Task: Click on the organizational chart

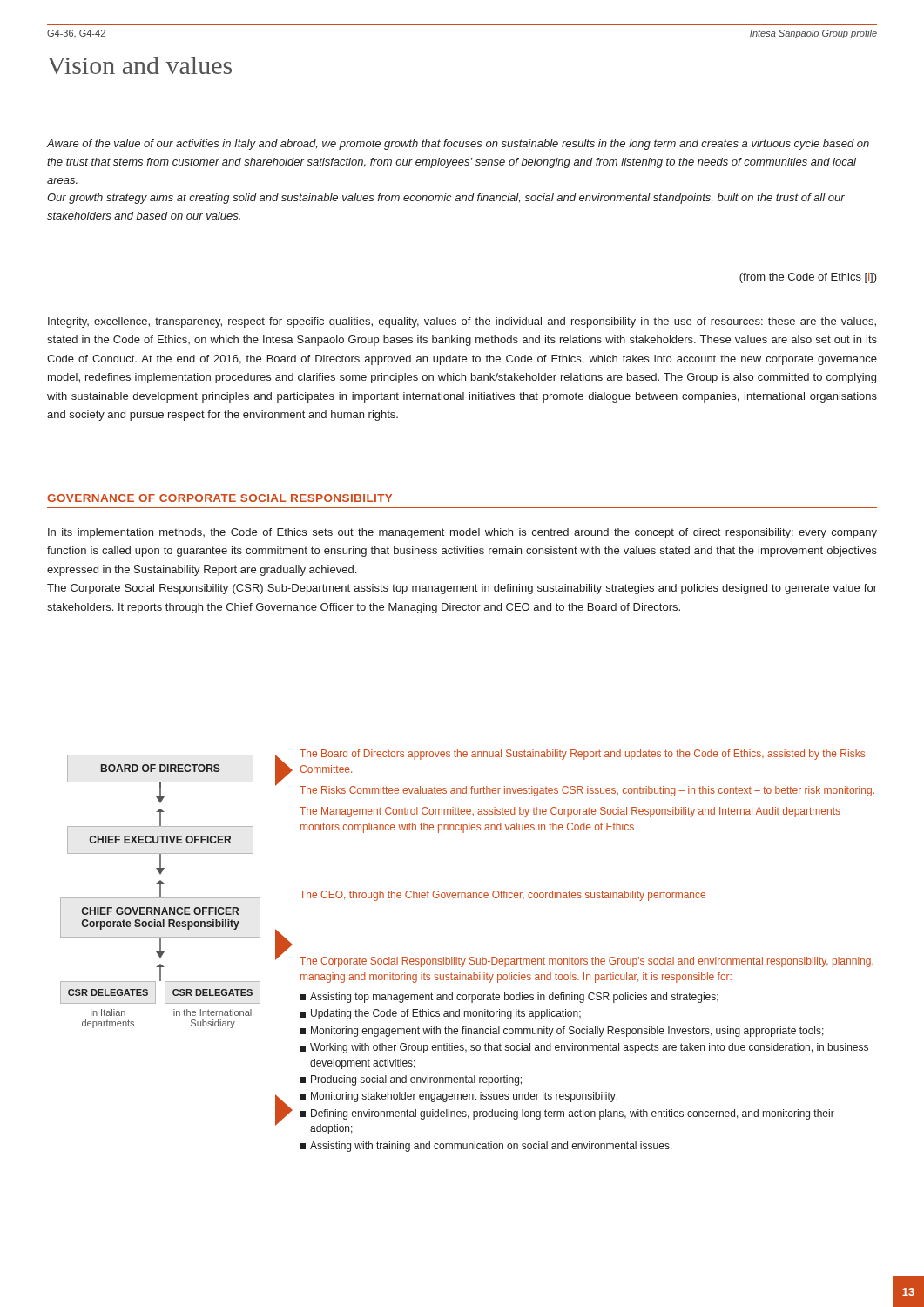Action: 462,996
